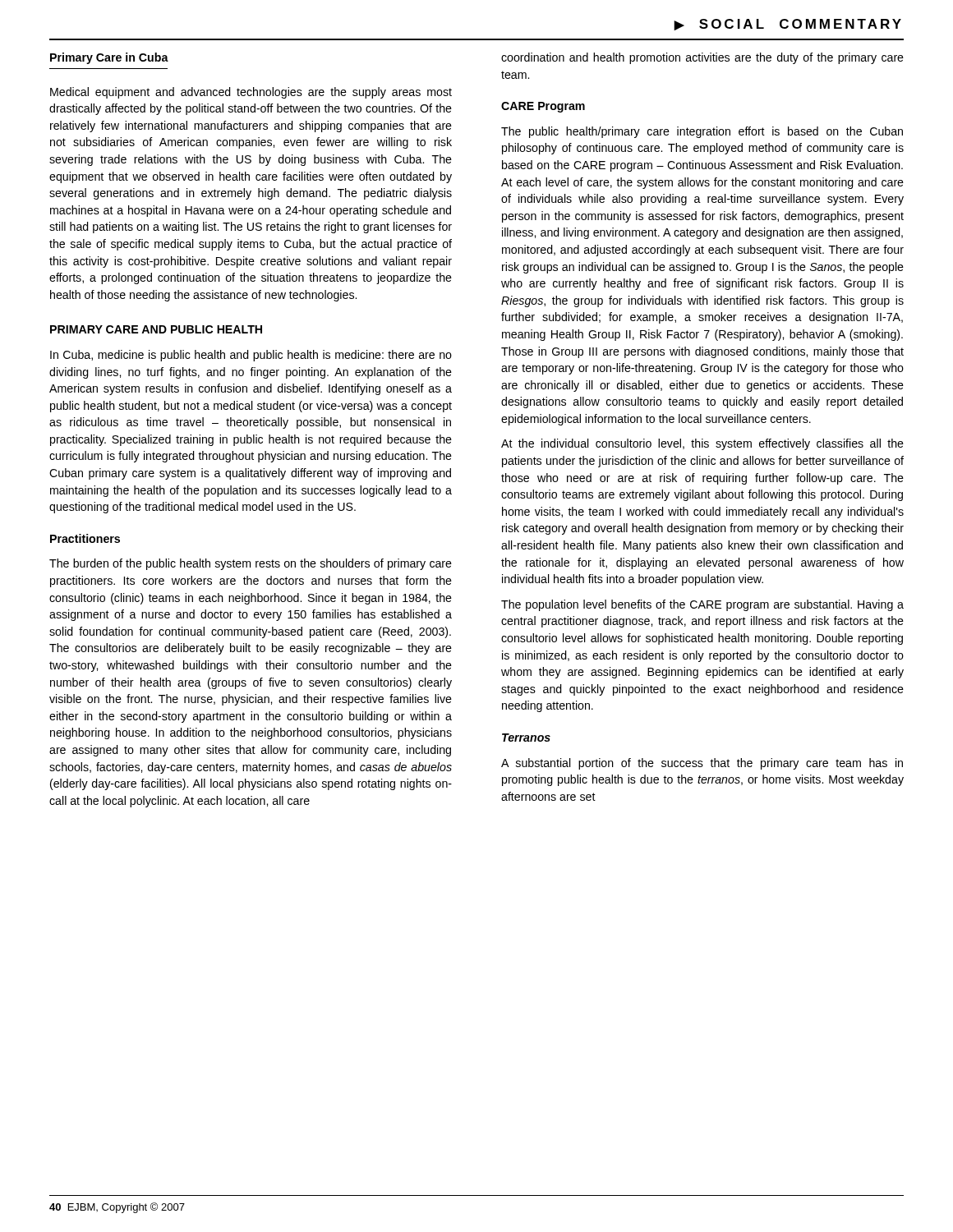Select the text block that reads "The public health/primary care integration effort is"
Image resolution: width=953 pixels, height=1232 pixels.
tap(702, 275)
